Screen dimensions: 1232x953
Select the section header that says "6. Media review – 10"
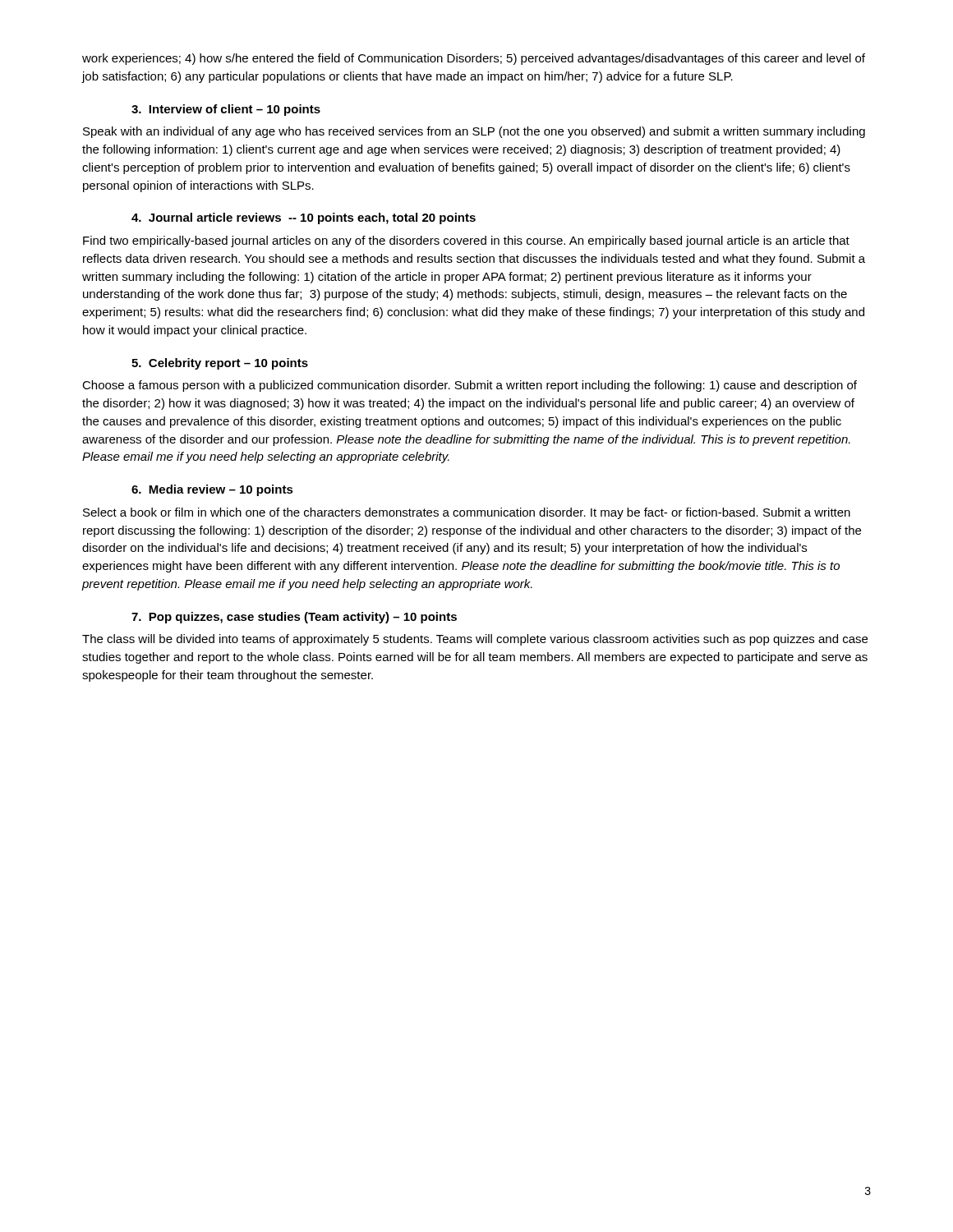point(212,489)
